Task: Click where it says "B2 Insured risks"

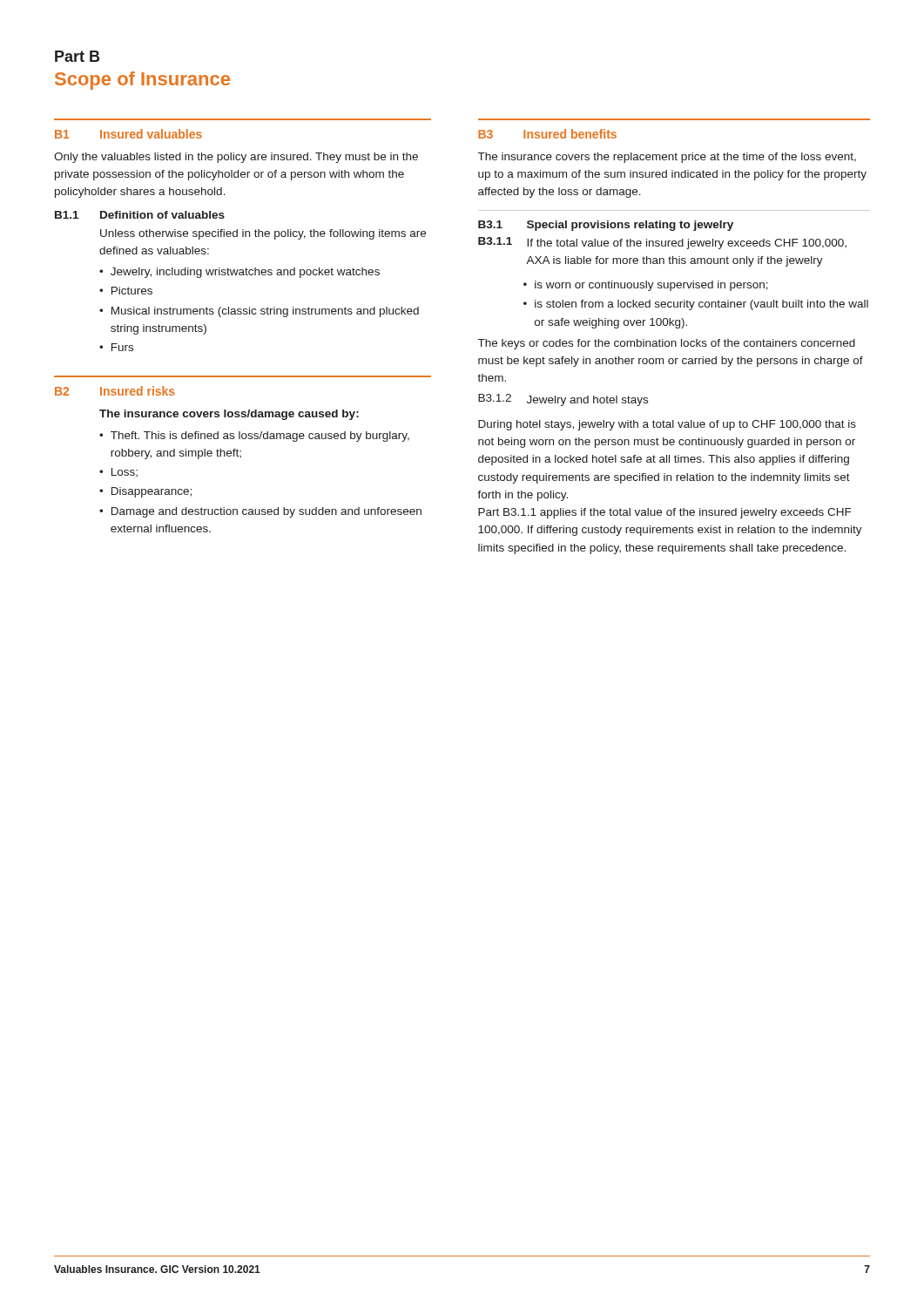Action: (x=115, y=392)
